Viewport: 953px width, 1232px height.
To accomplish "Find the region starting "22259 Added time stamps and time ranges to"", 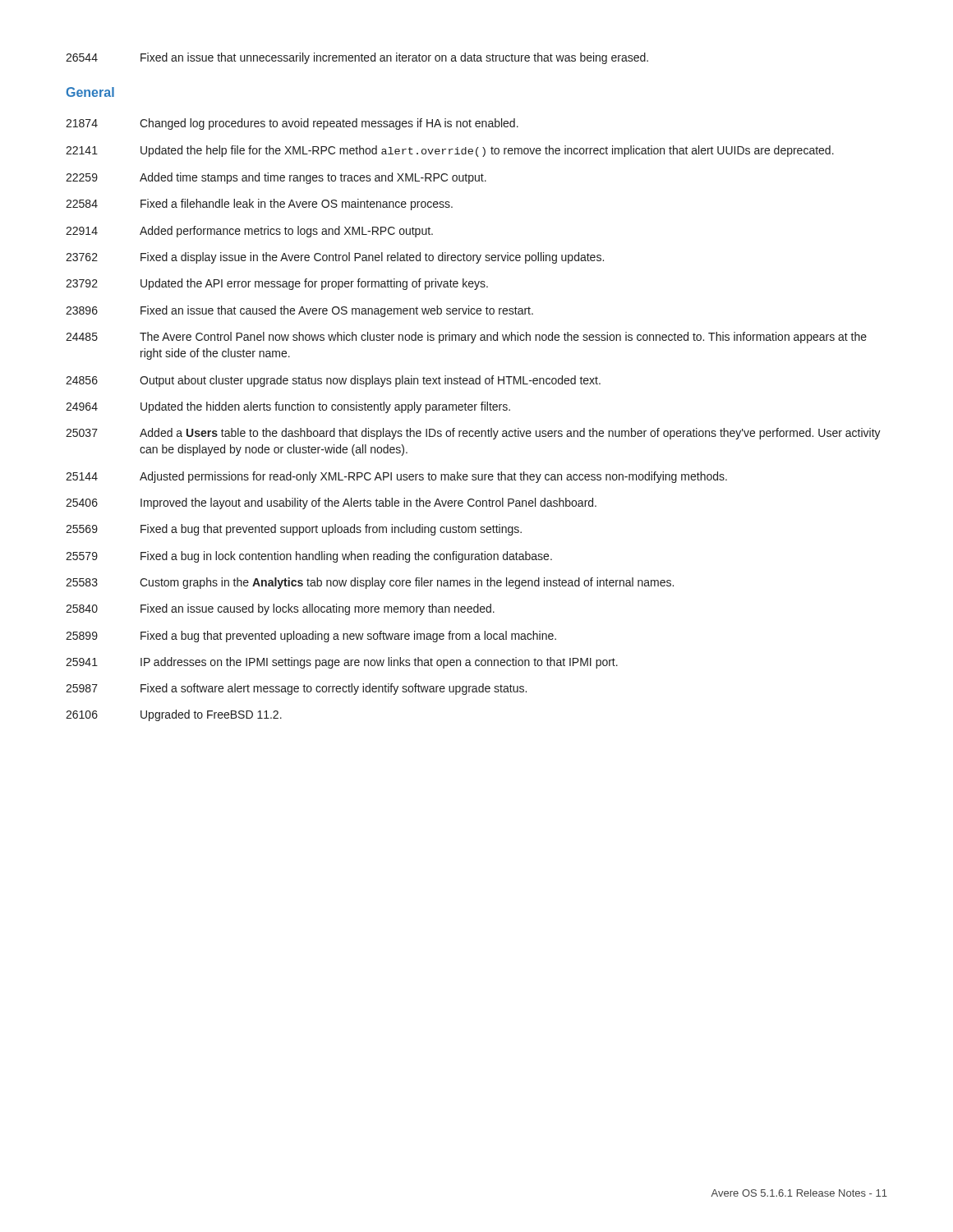I will tap(476, 178).
